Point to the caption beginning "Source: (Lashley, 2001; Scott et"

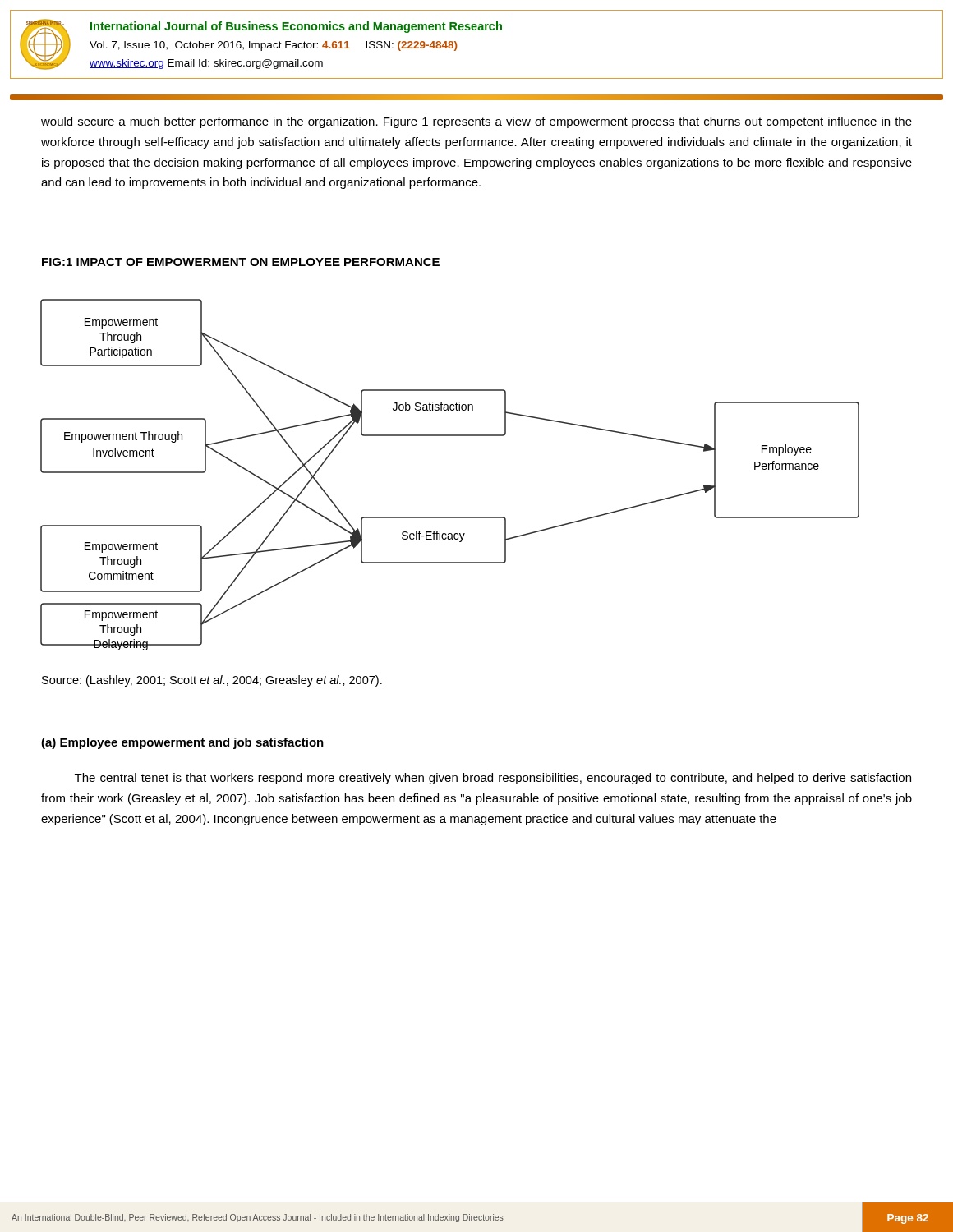[x=212, y=680]
